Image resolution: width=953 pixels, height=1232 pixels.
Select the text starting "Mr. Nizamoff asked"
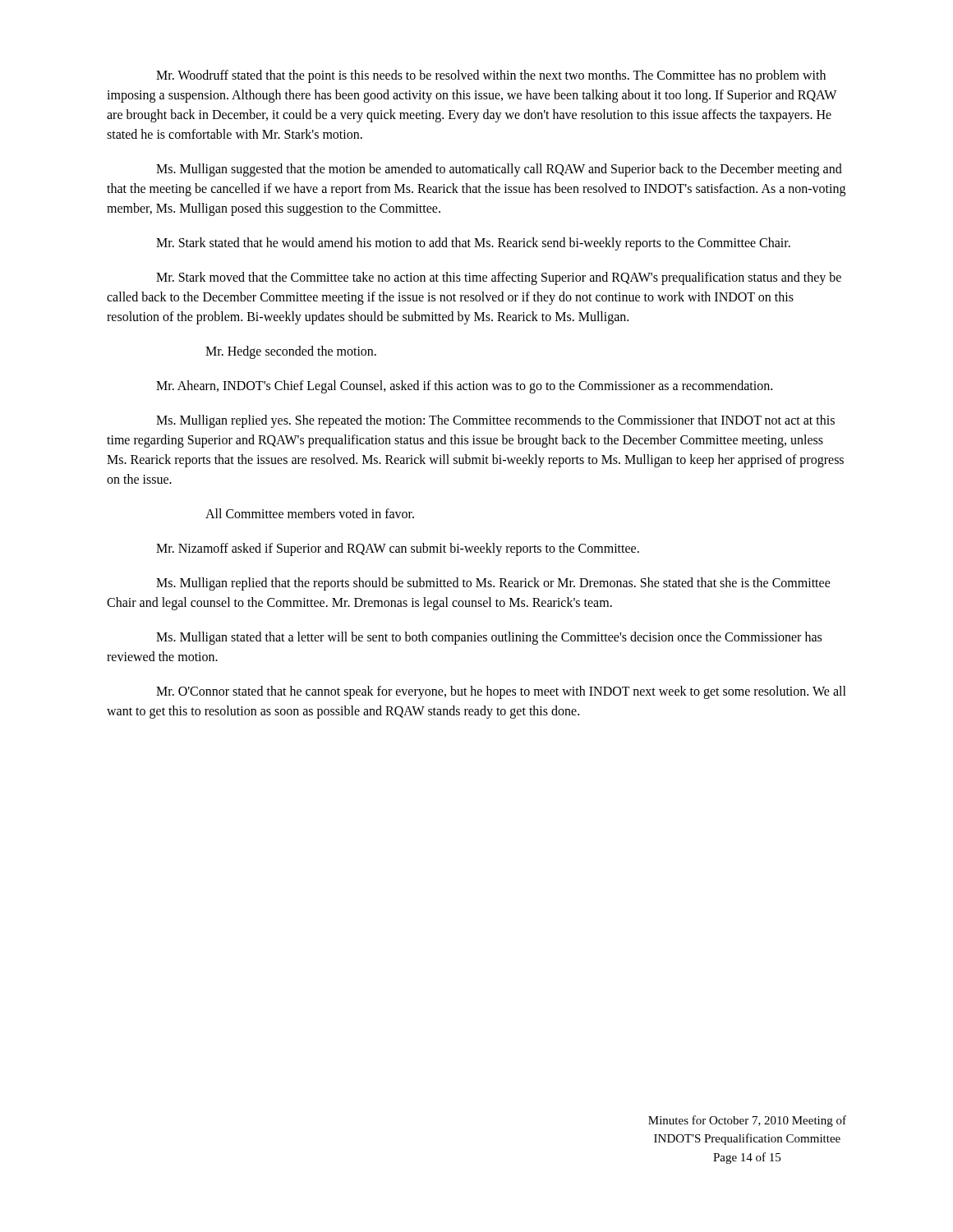point(398,548)
